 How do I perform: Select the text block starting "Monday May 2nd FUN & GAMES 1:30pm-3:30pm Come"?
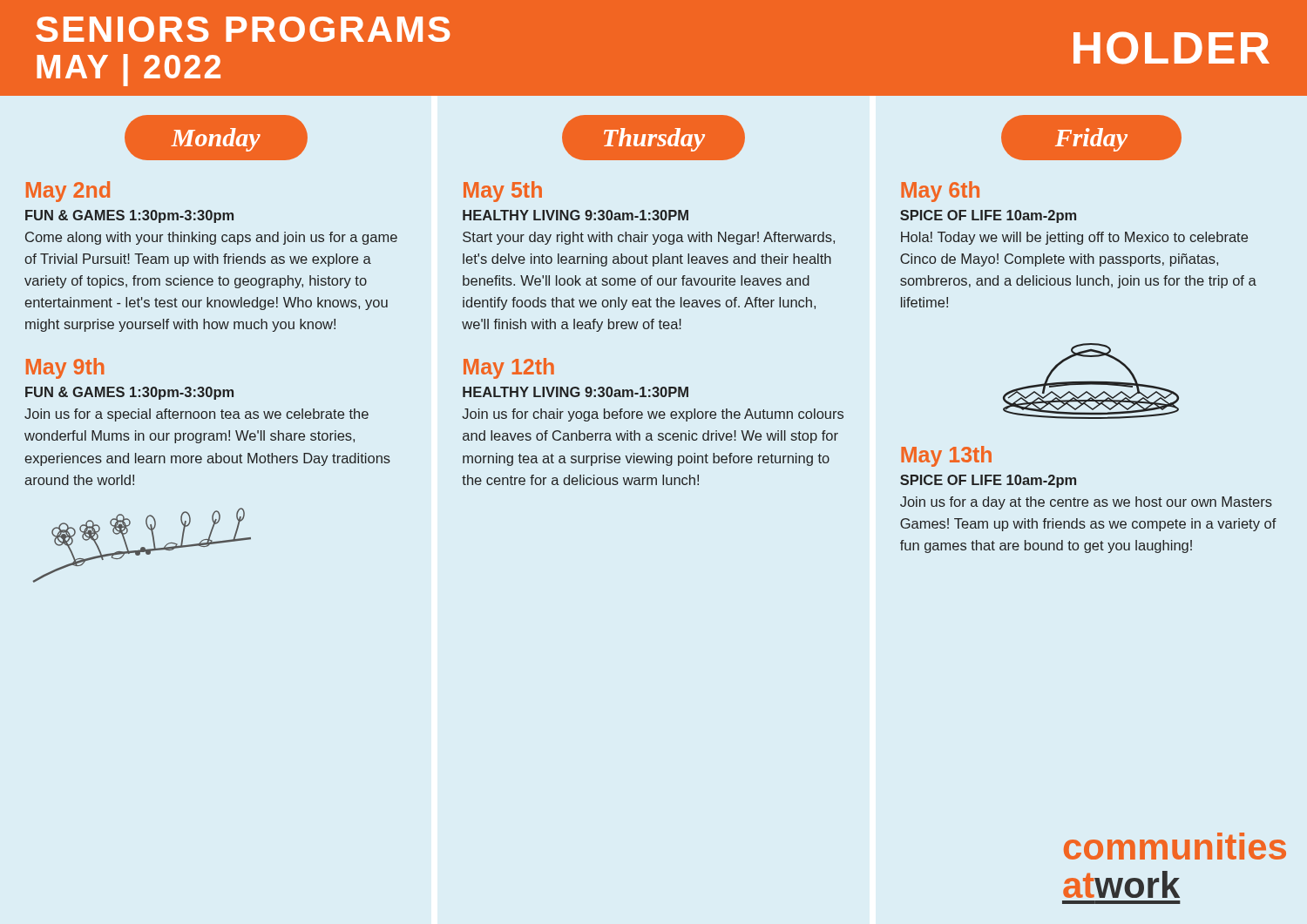coord(216,138)
